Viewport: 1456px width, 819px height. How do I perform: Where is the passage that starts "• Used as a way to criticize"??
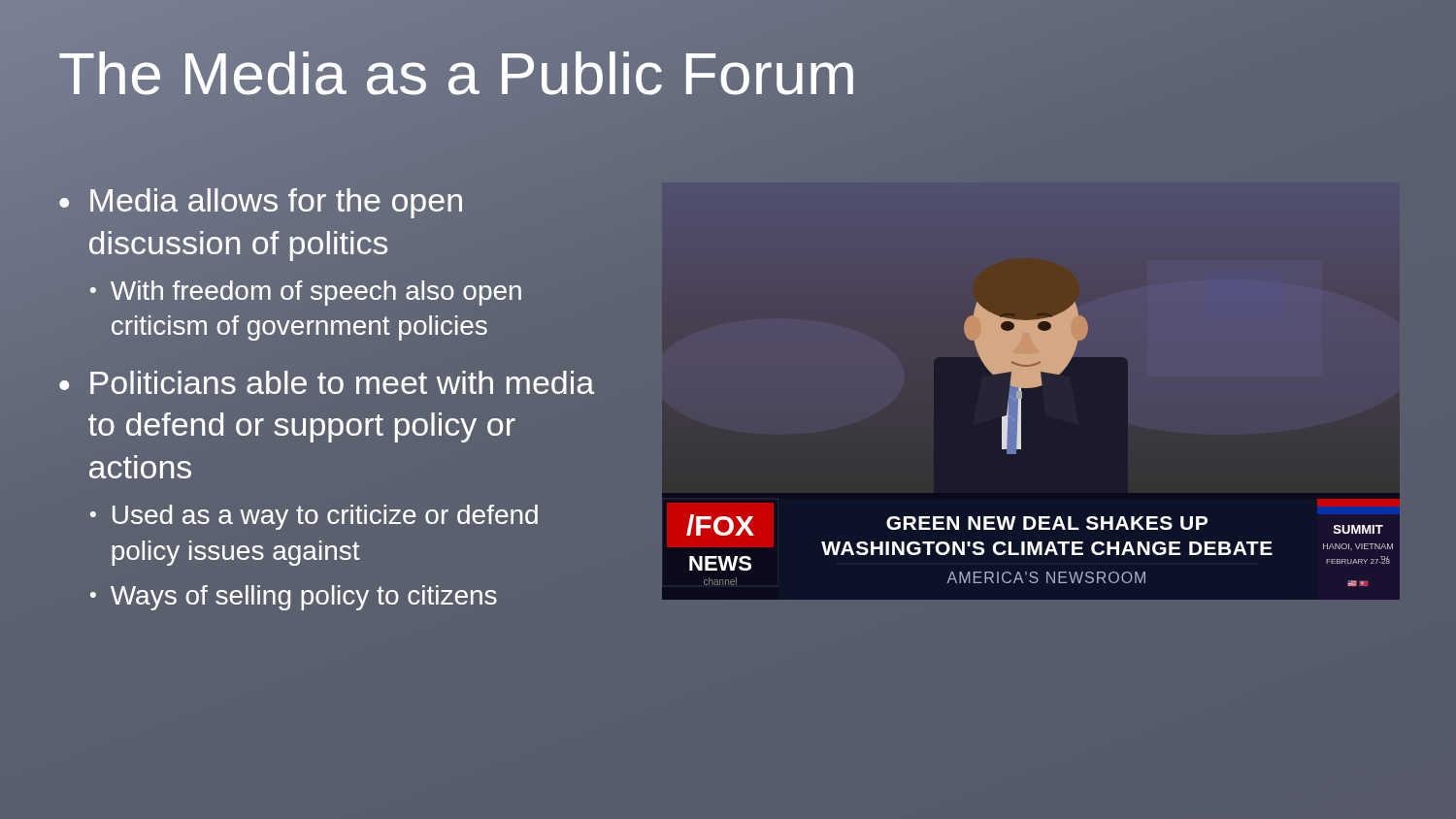tap(314, 533)
